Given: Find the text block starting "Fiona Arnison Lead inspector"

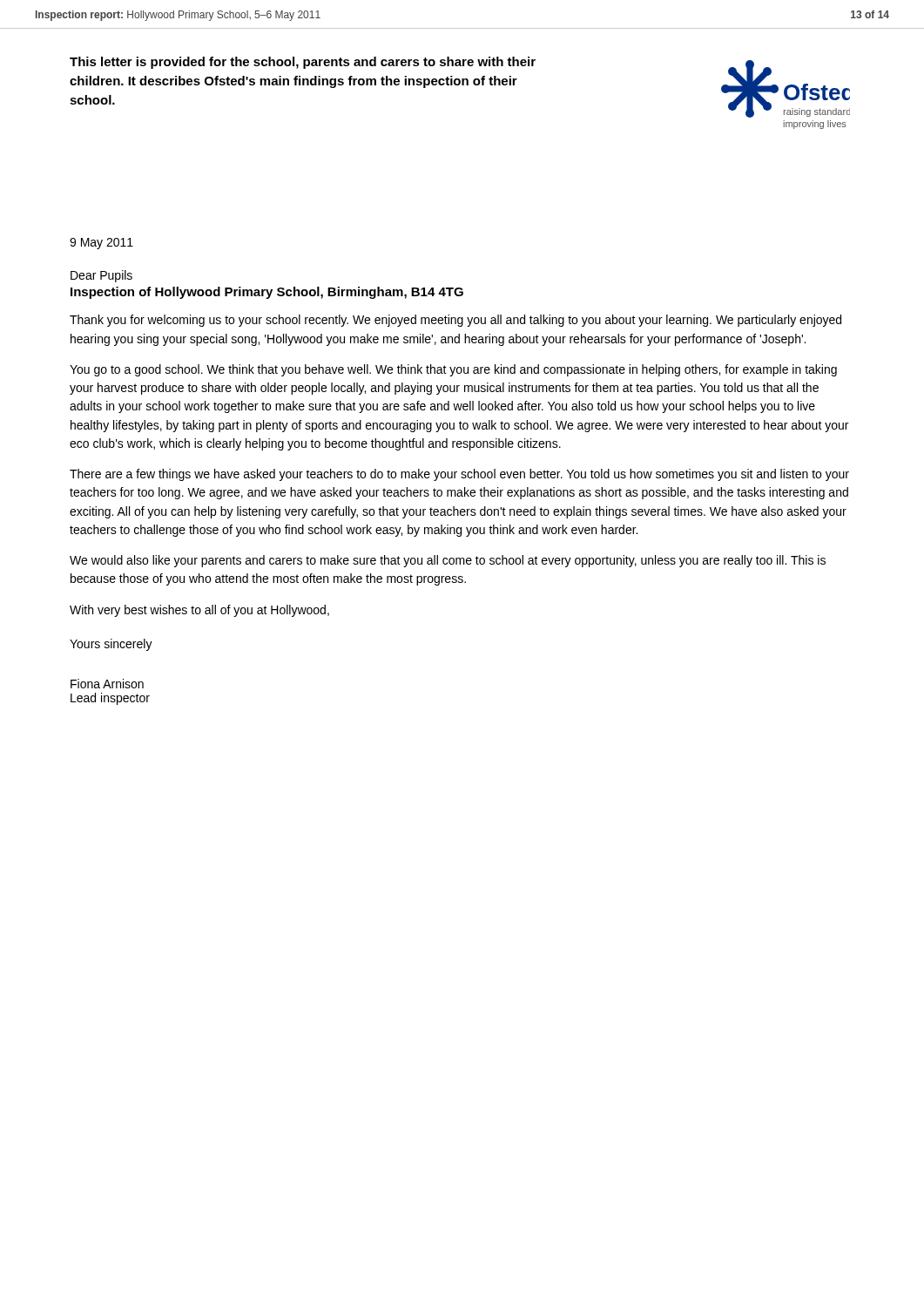Looking at the screenshot, I should (x=110, y=691).
